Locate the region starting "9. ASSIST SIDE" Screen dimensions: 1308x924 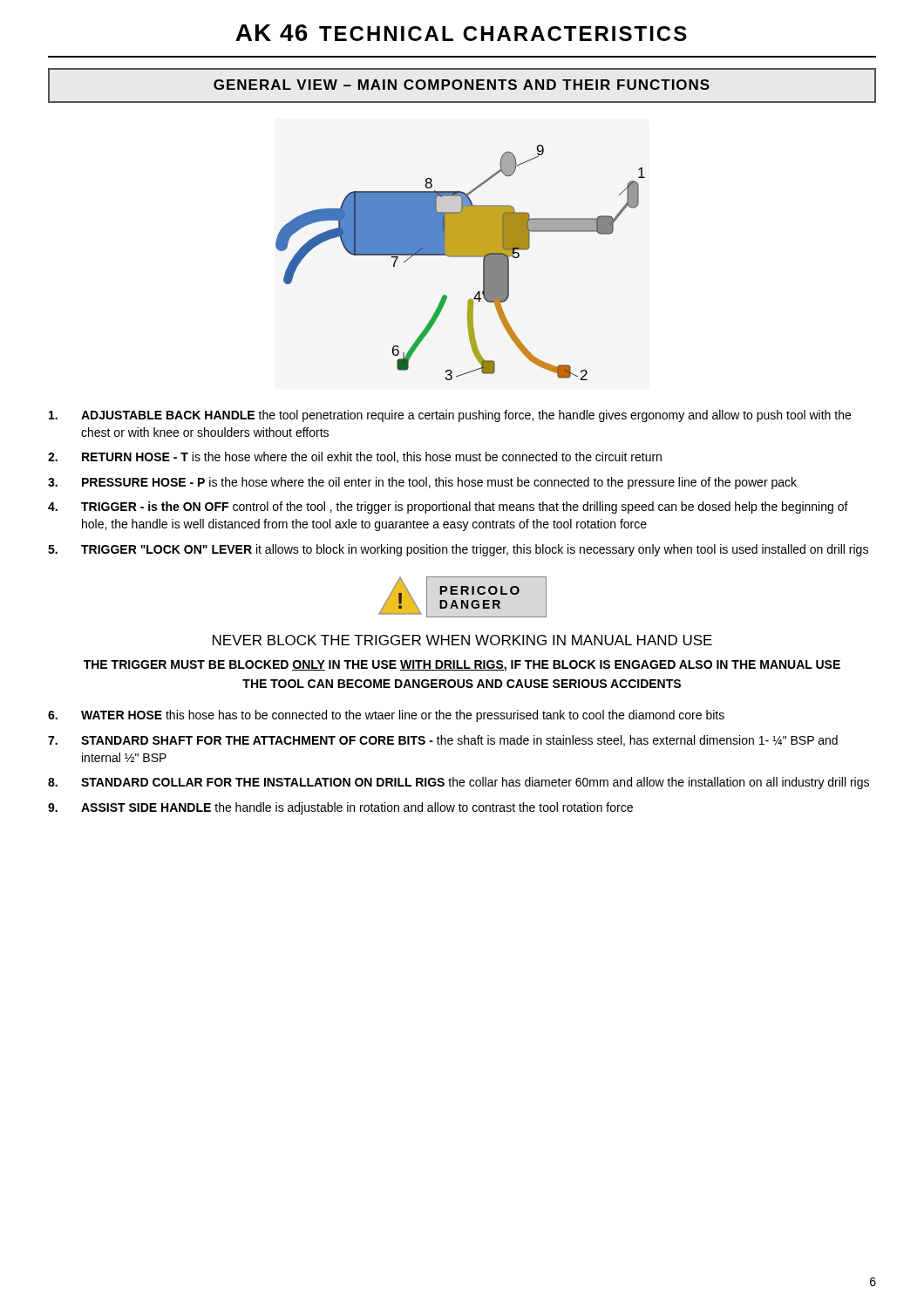click(462, 808)
